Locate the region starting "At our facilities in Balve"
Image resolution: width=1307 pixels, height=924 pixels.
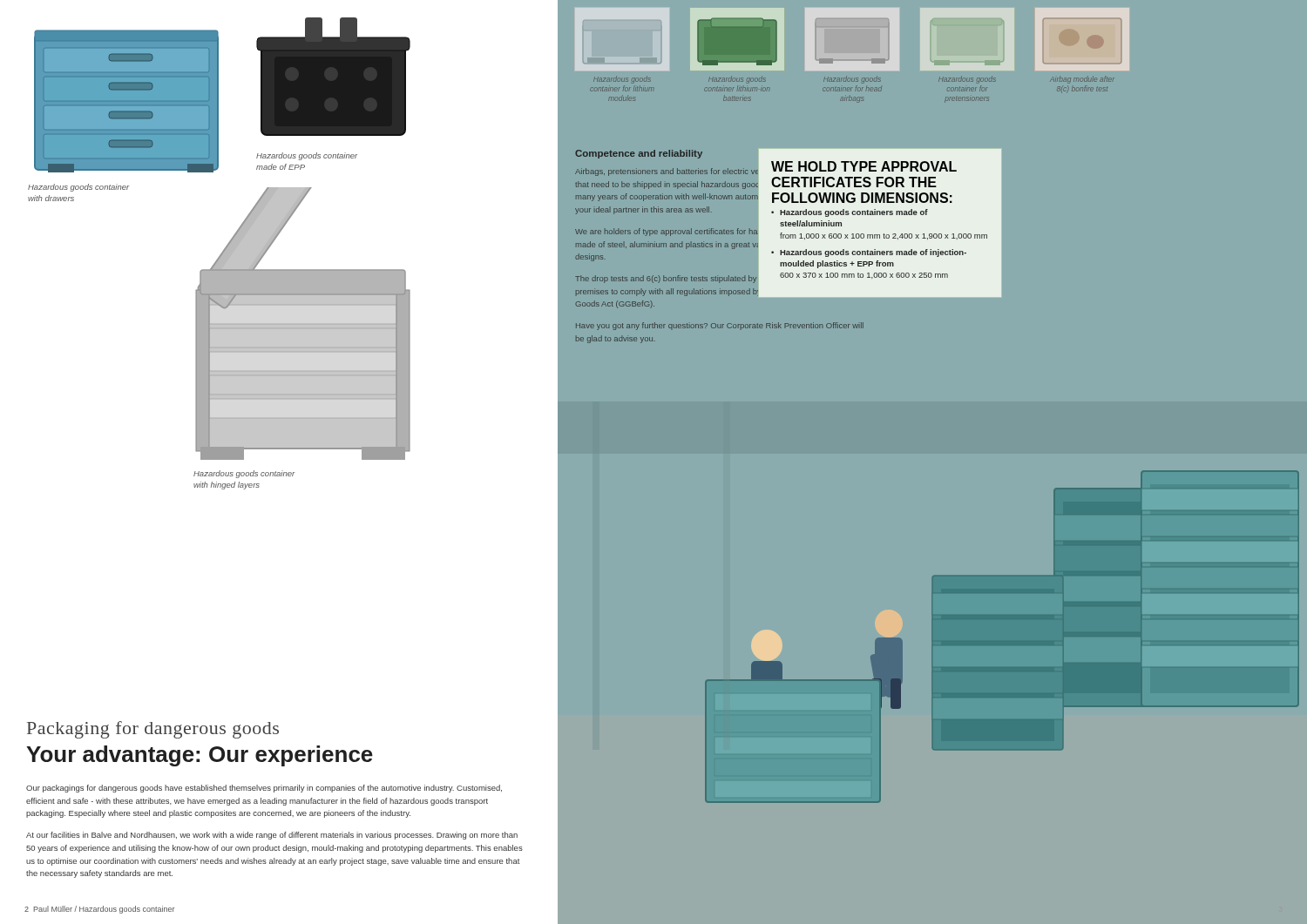coord(274,855)
